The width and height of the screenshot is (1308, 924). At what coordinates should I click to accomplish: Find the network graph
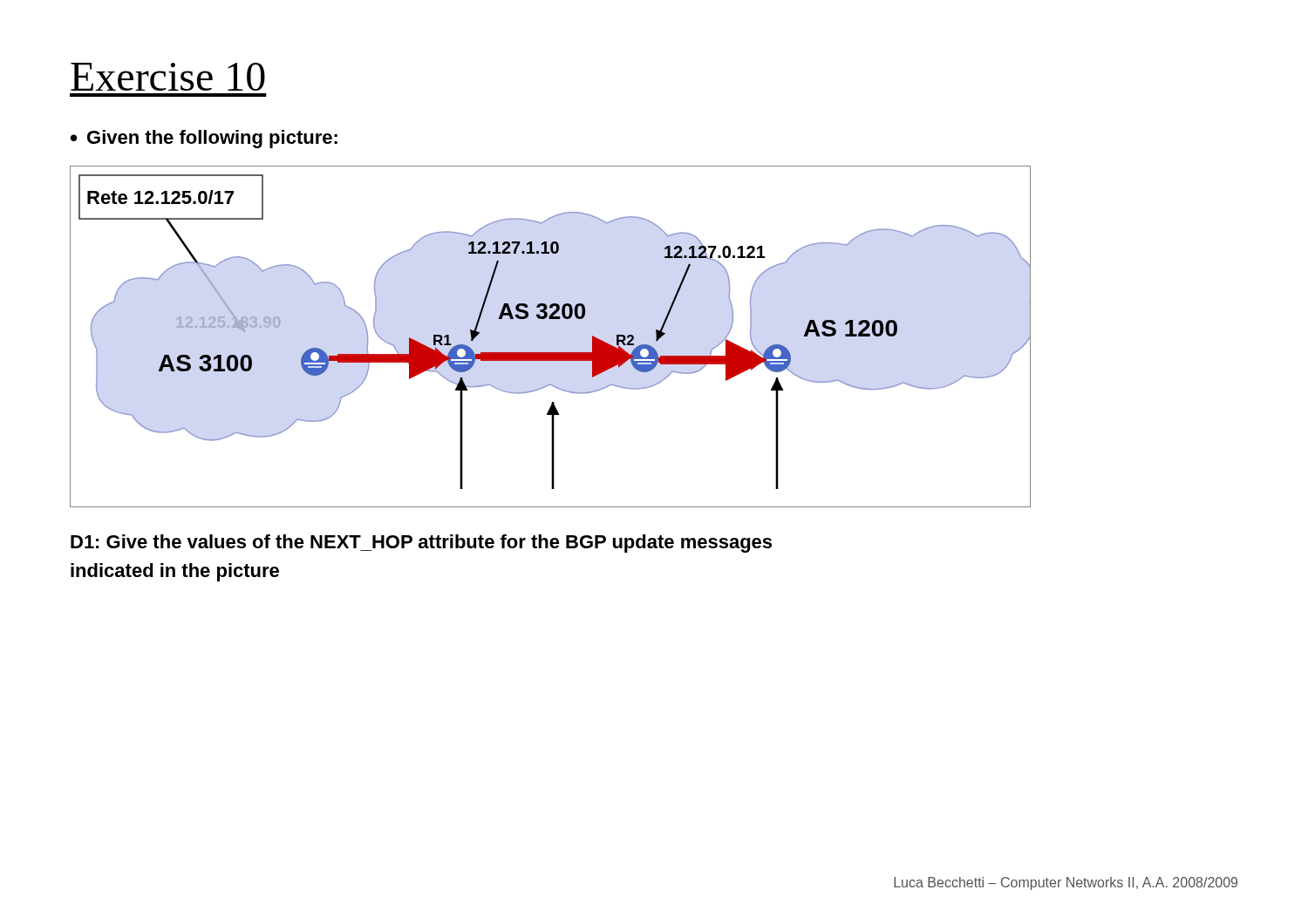(550, 336)
